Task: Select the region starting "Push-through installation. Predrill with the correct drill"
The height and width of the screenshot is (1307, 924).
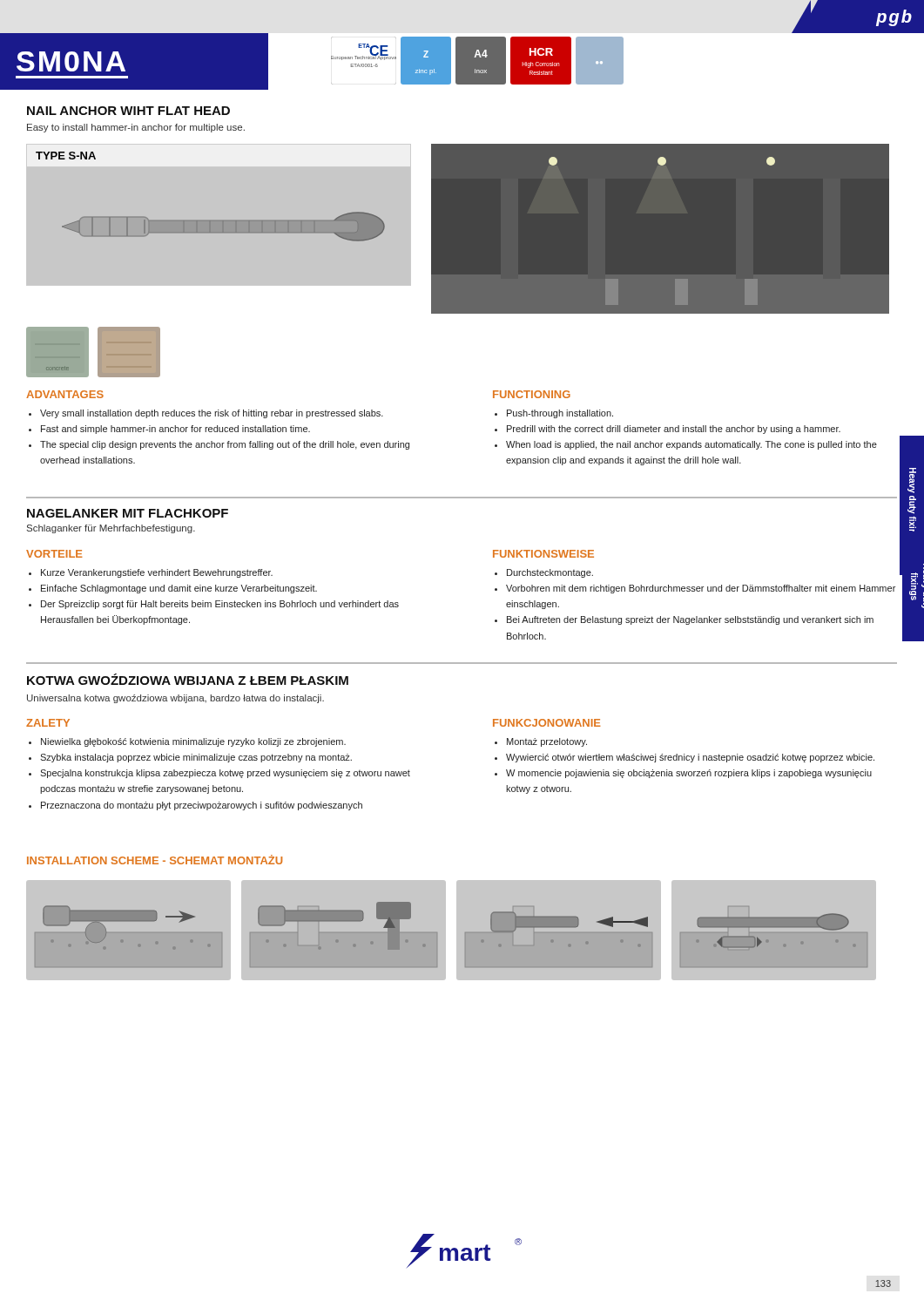Action: click(702, 437)
